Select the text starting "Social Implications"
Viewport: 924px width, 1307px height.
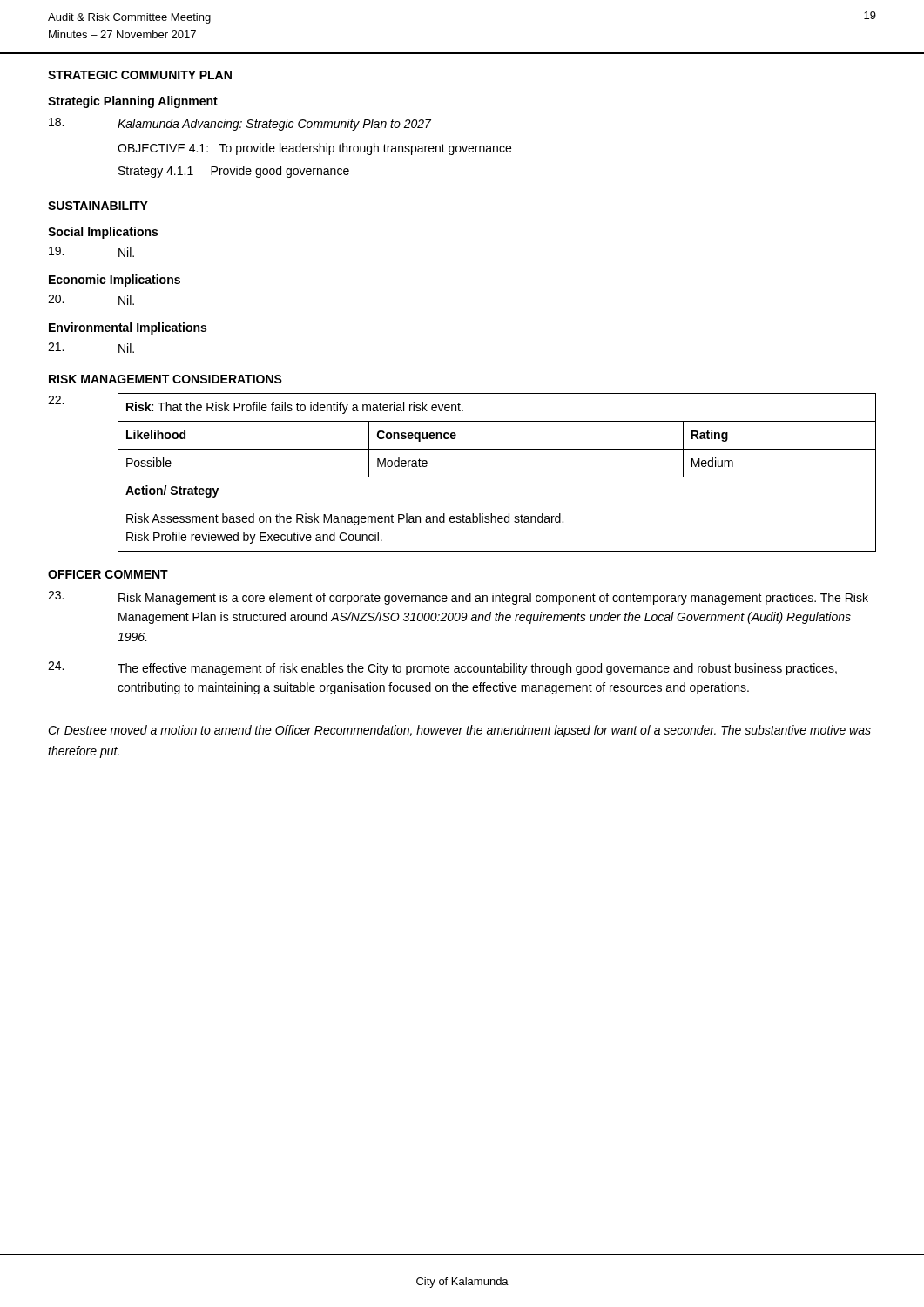tap(103, 232)
